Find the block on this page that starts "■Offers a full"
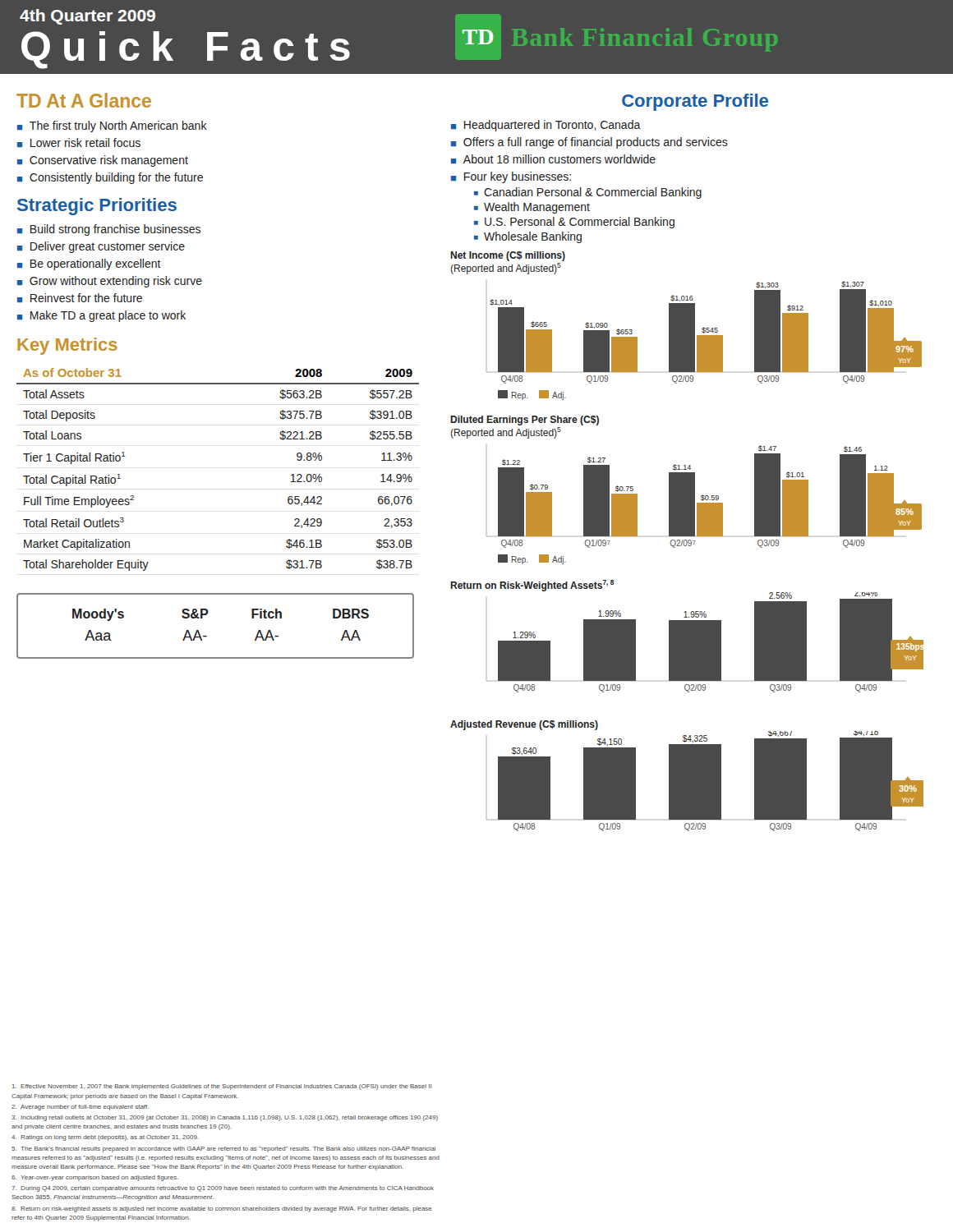The width and height of the screenshot is (953, 1232). click(x=589, y=142)
